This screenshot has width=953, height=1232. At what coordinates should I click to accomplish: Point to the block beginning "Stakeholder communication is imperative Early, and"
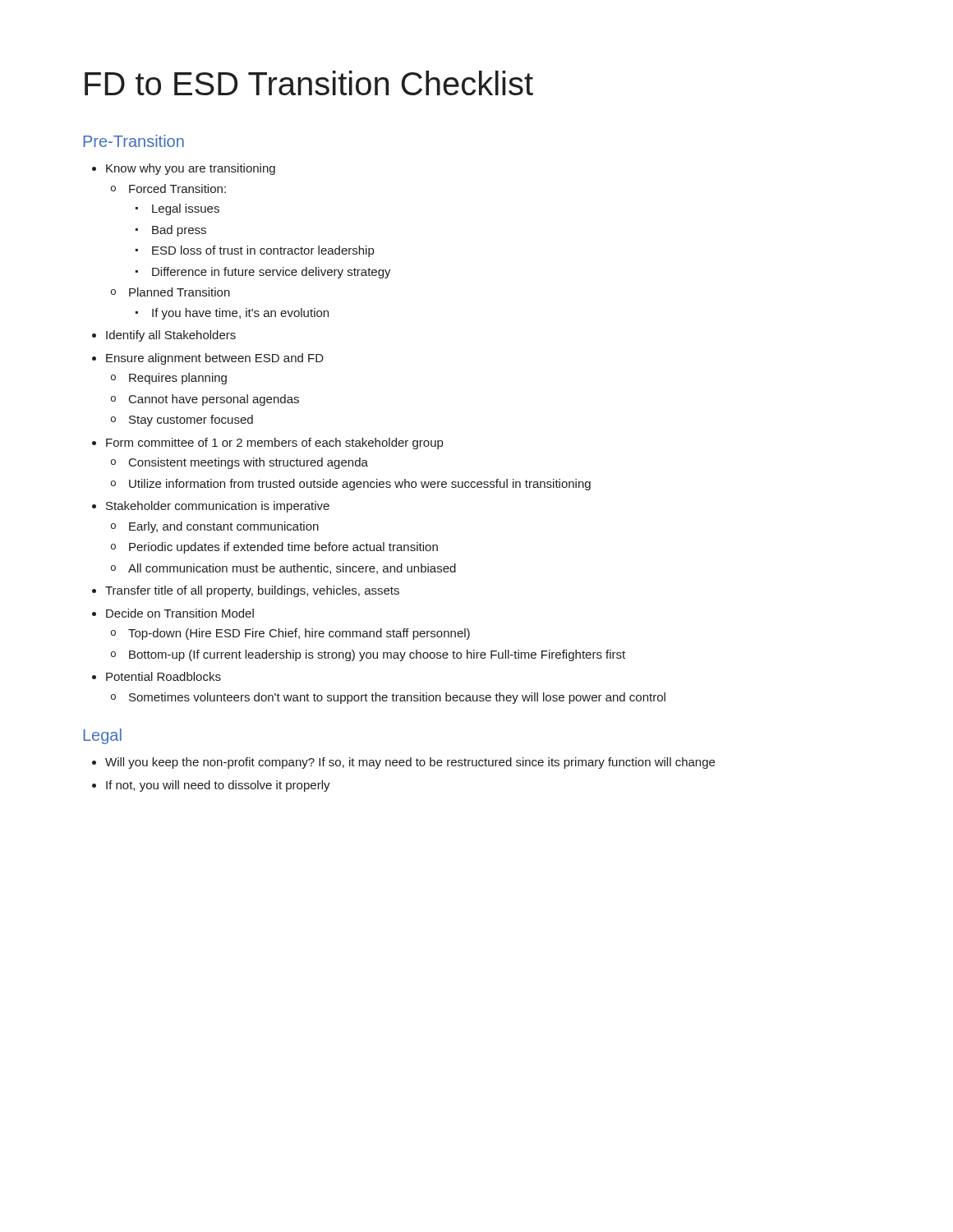pyautogui.click(x=218, y=507)
